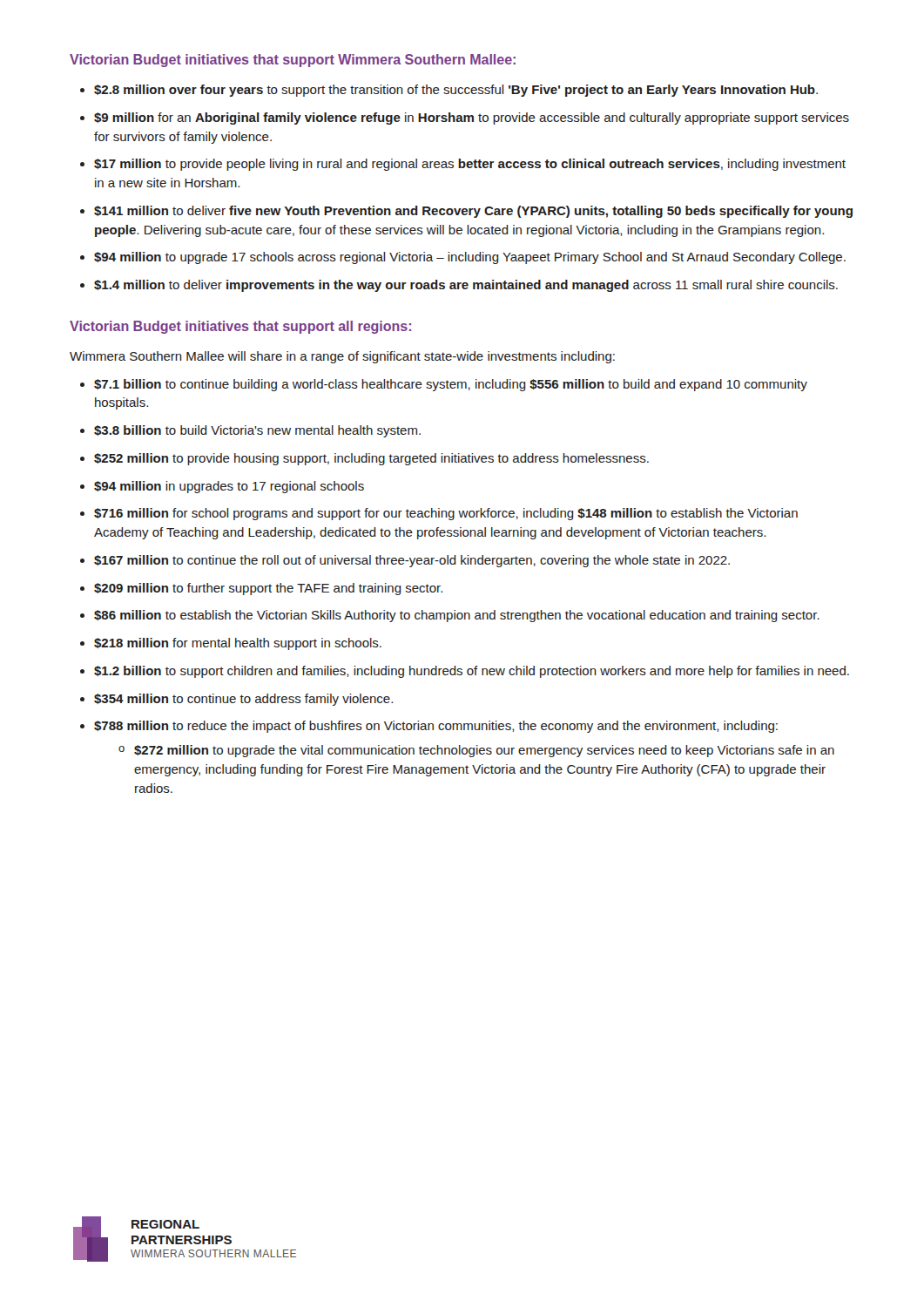This screenshot has width=924, height=1307.
Task: Where is the passage that starts "$716 million for school"?
Action: tap(446, 522)
